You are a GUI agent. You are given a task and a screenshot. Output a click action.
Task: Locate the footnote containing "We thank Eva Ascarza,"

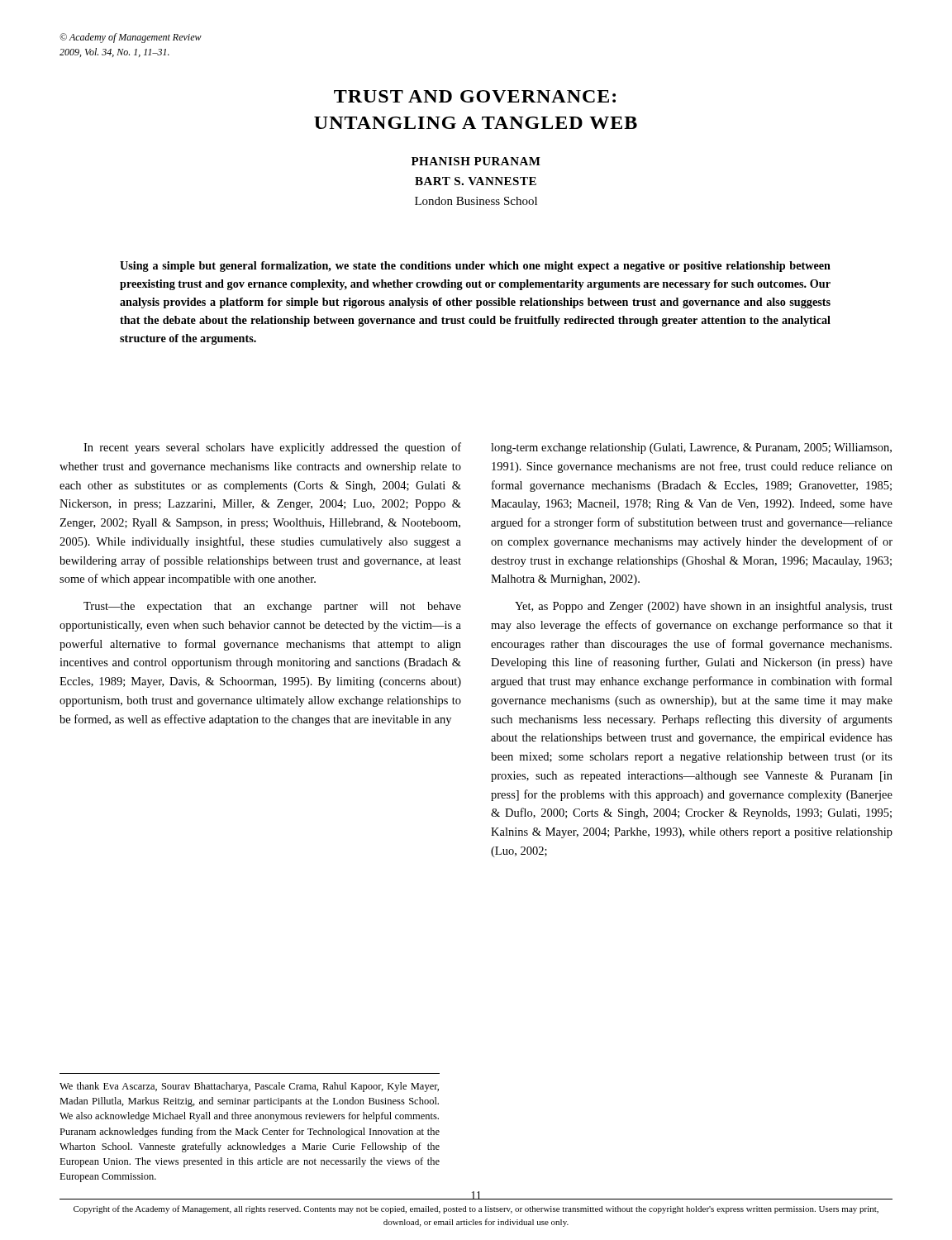[x=250, y=1131]
